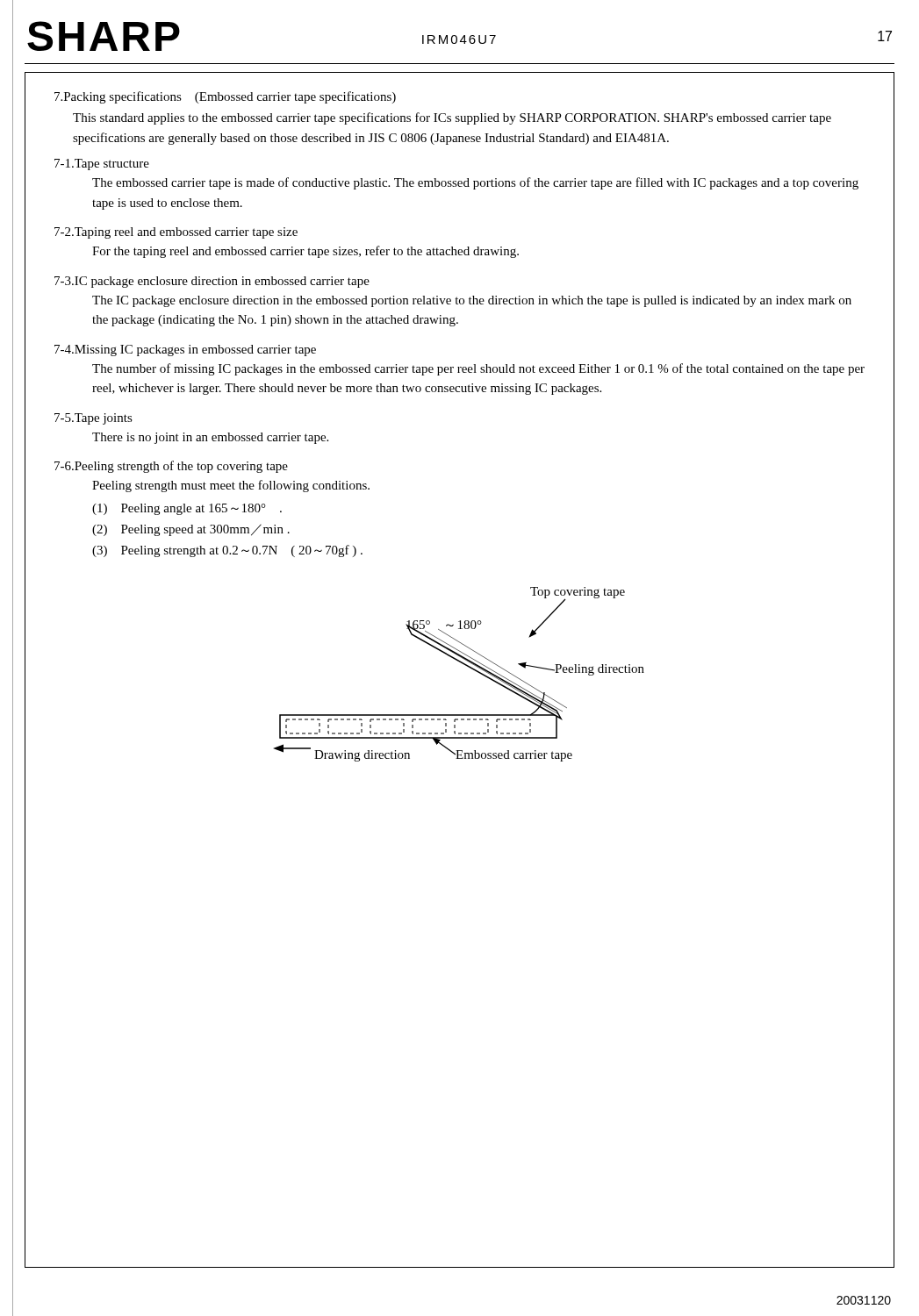Locate the block of text that opens with "The embossed carrier tape is made"

[x=475, y=192]
